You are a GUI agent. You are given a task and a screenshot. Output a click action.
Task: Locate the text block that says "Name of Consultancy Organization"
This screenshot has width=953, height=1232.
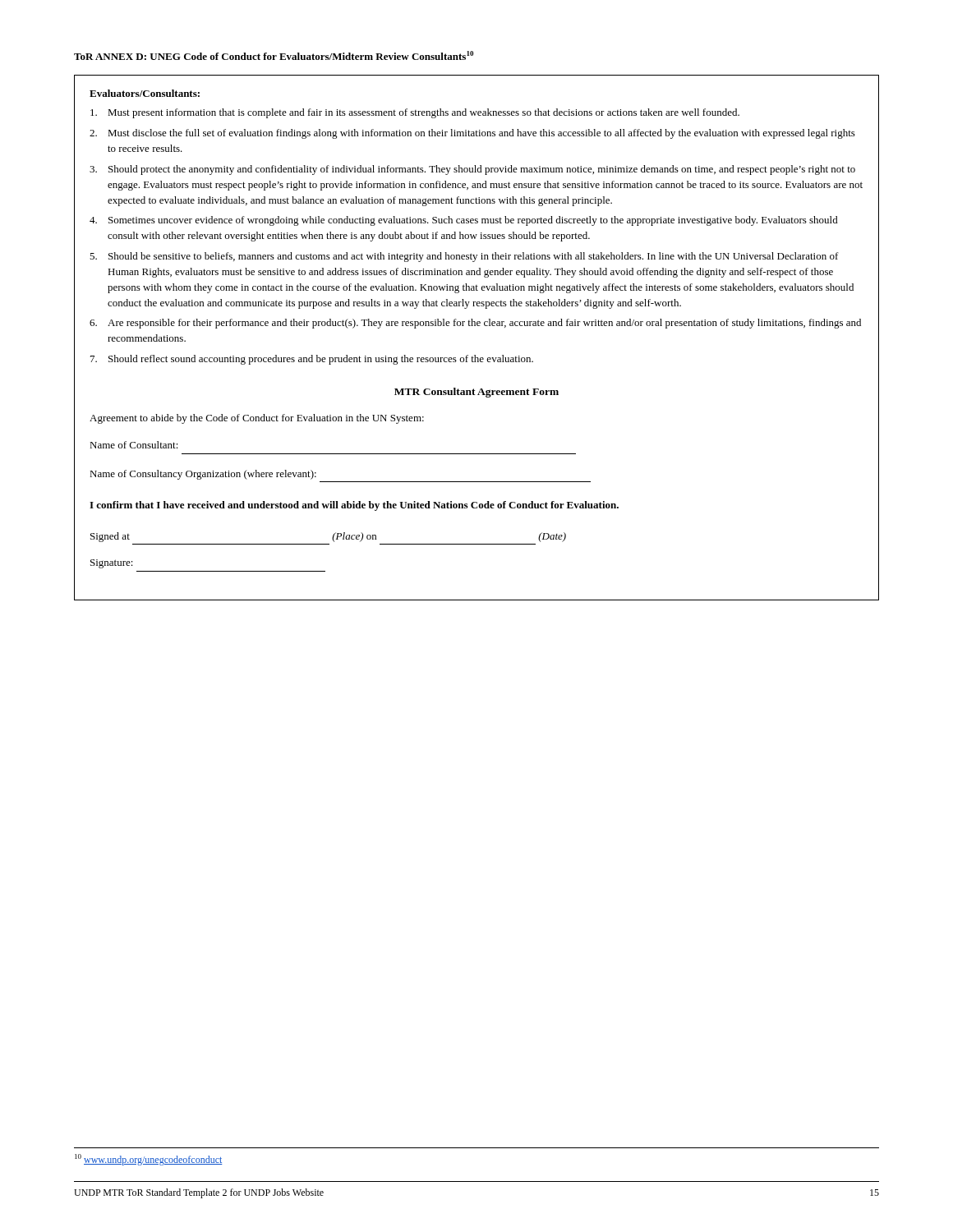(340, 474)
